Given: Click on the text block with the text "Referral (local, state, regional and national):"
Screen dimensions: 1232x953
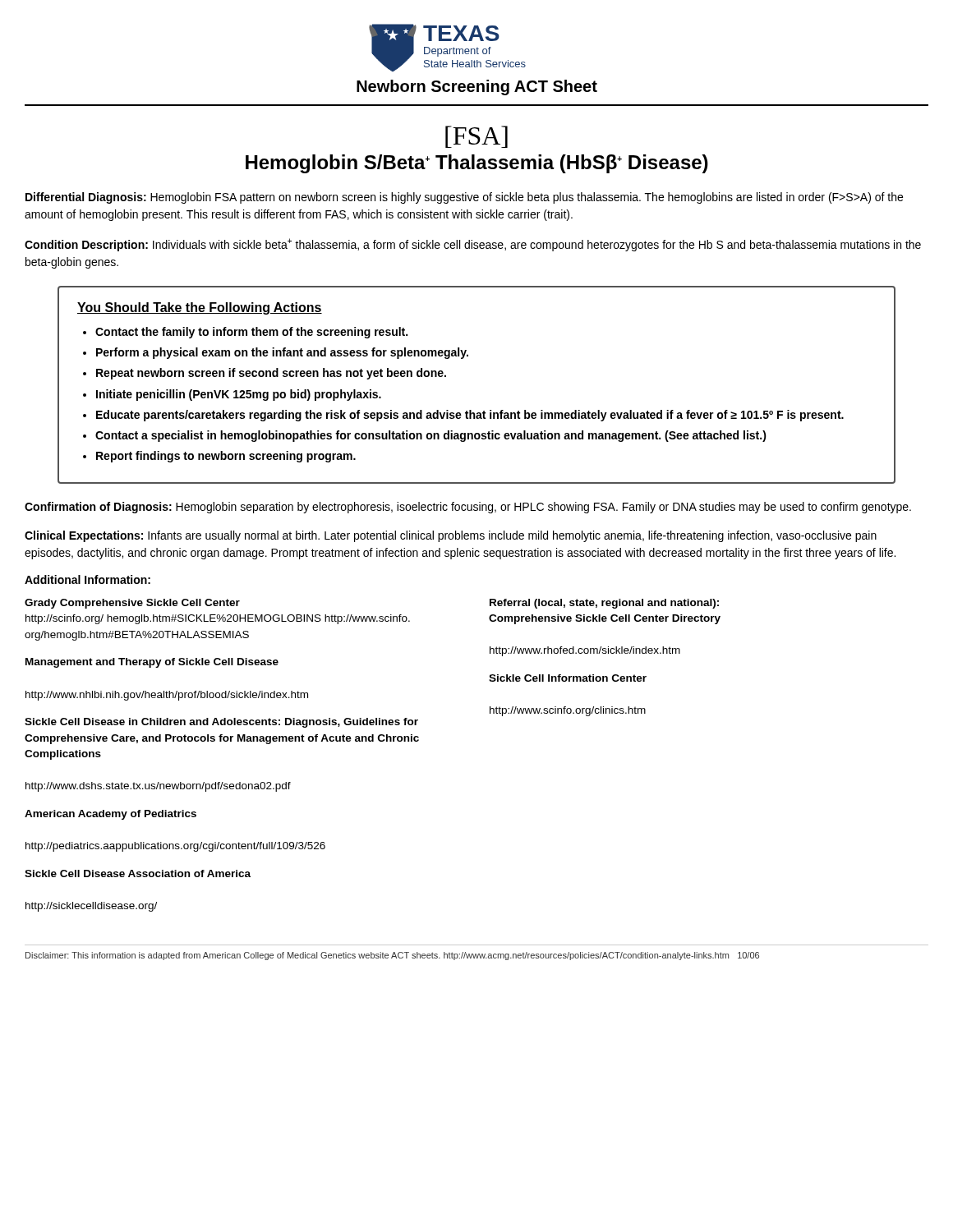Looking at the screenshot, I should [x=709, y=625].
